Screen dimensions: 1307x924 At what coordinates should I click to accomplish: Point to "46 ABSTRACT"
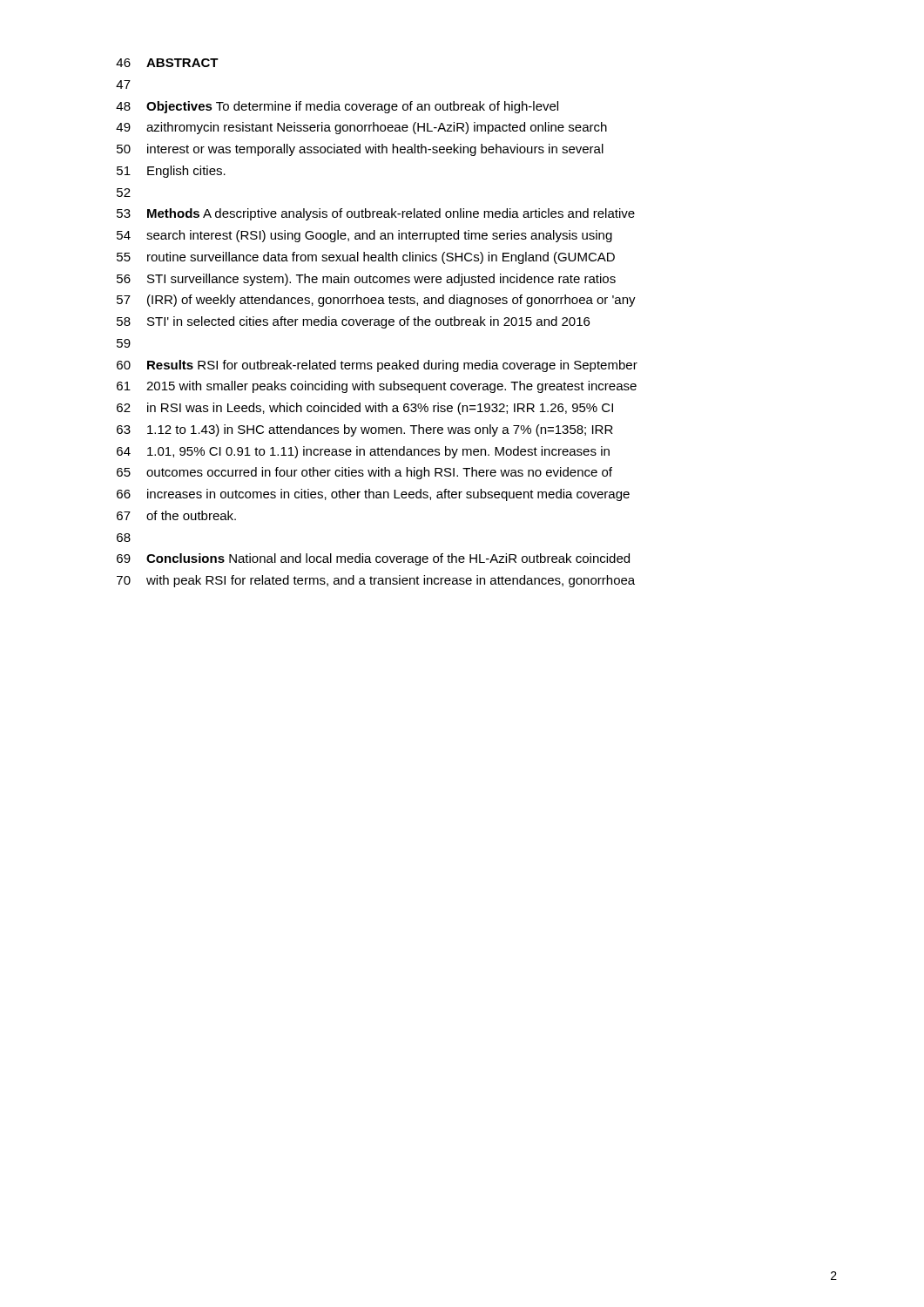coord(167,63)
